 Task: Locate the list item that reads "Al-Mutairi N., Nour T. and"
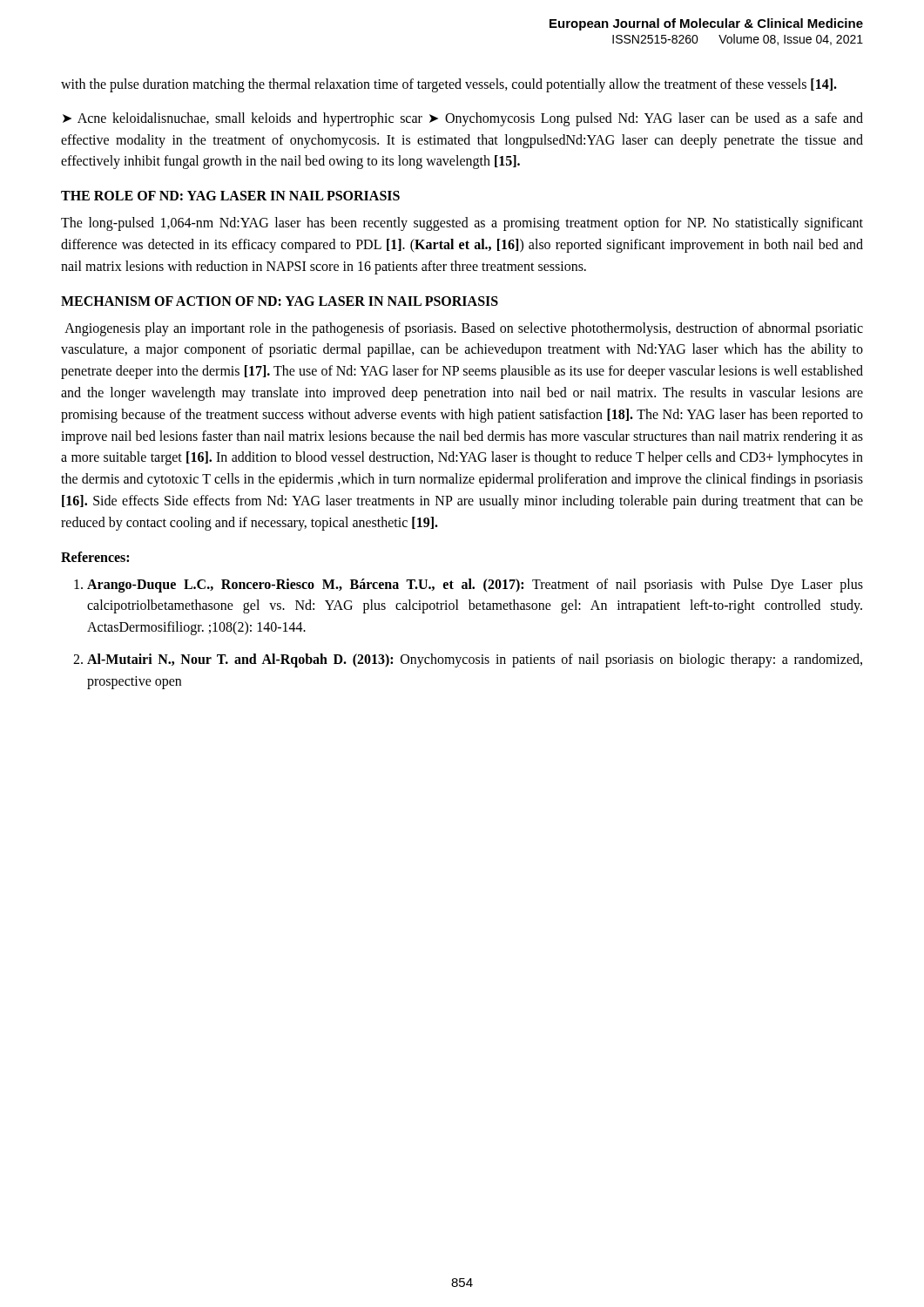point(475,670)
